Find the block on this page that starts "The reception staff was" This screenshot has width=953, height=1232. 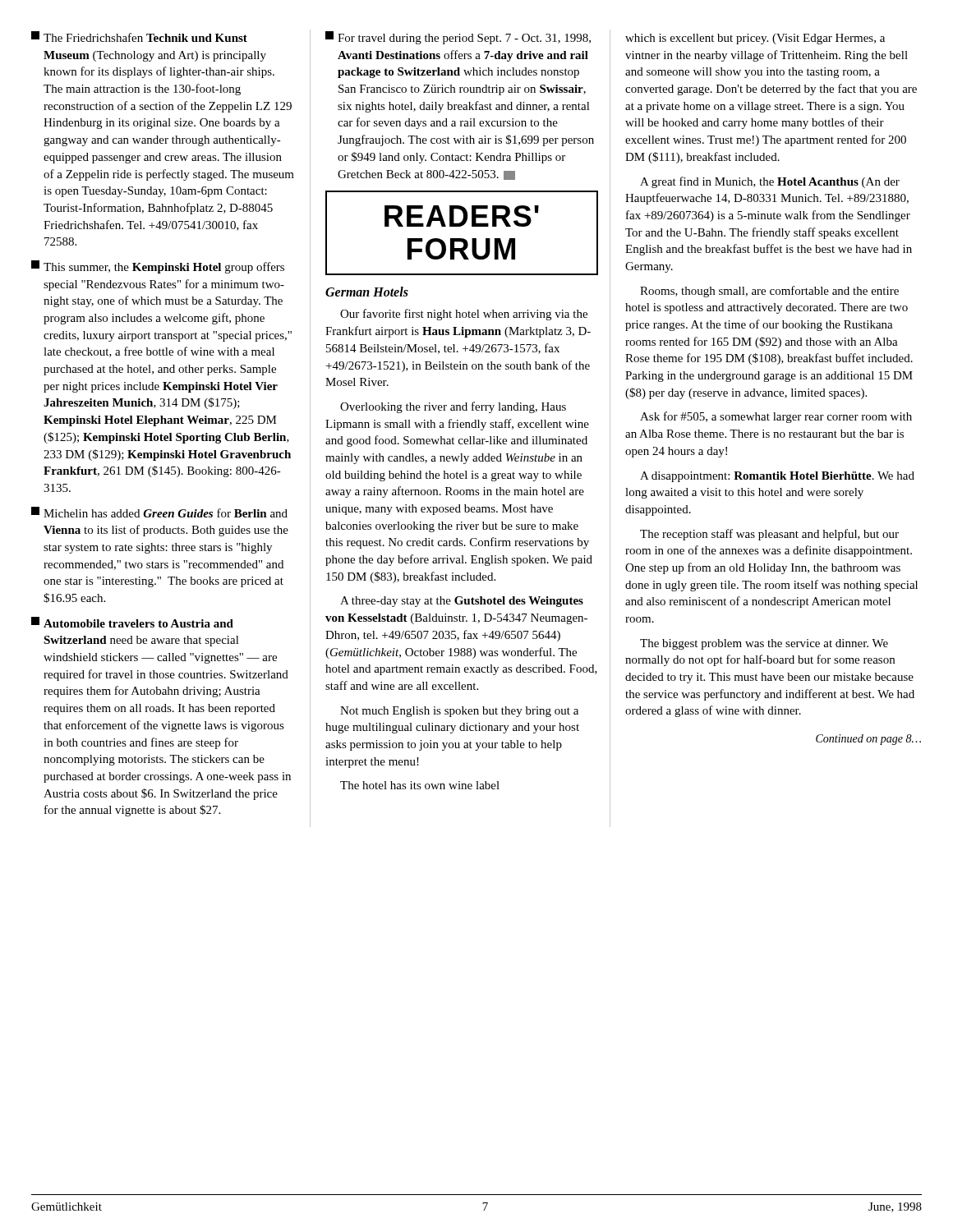coord(773,576)
